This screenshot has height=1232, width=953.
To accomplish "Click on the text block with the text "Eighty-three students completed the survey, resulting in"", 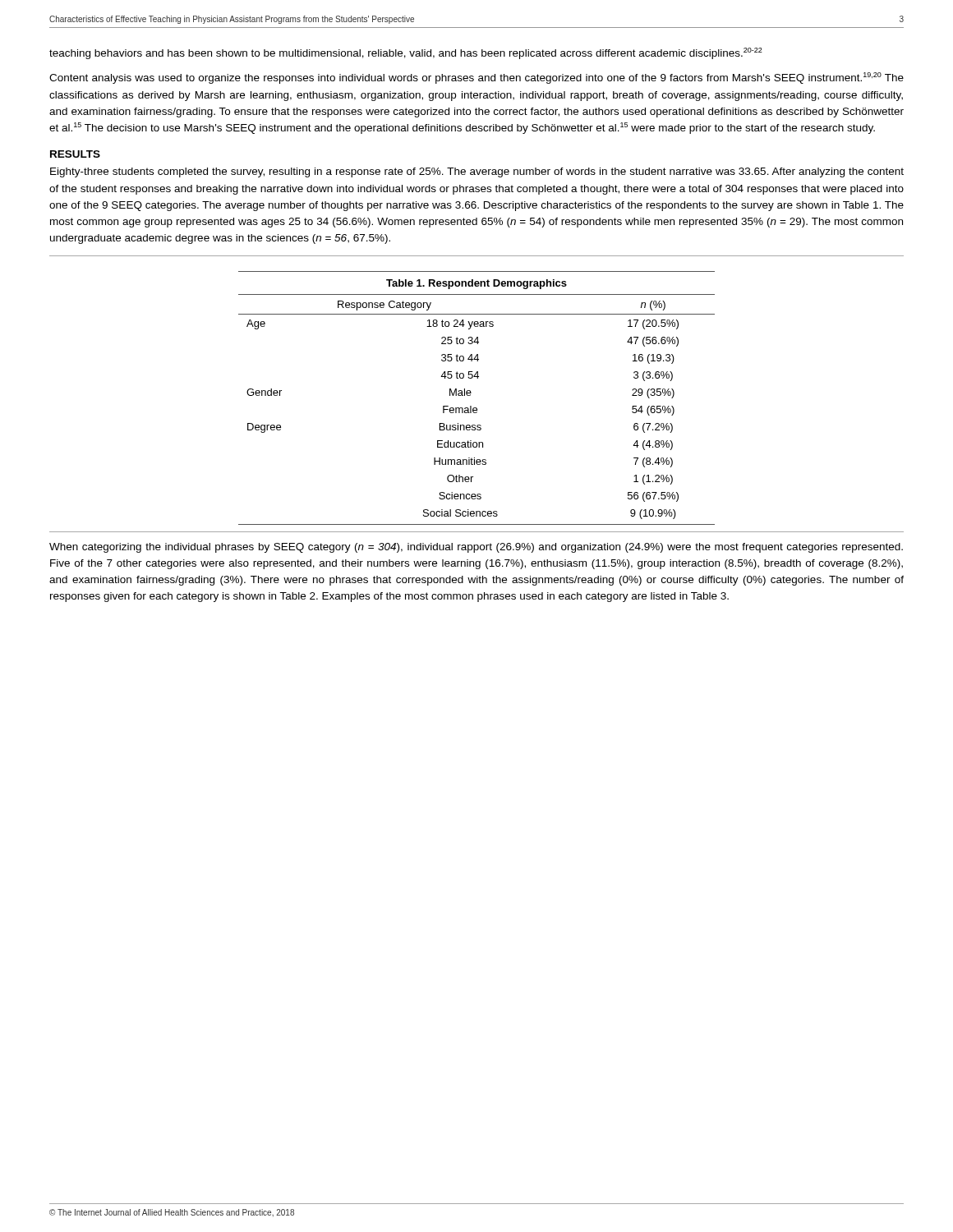I will [x=476, y=205].
